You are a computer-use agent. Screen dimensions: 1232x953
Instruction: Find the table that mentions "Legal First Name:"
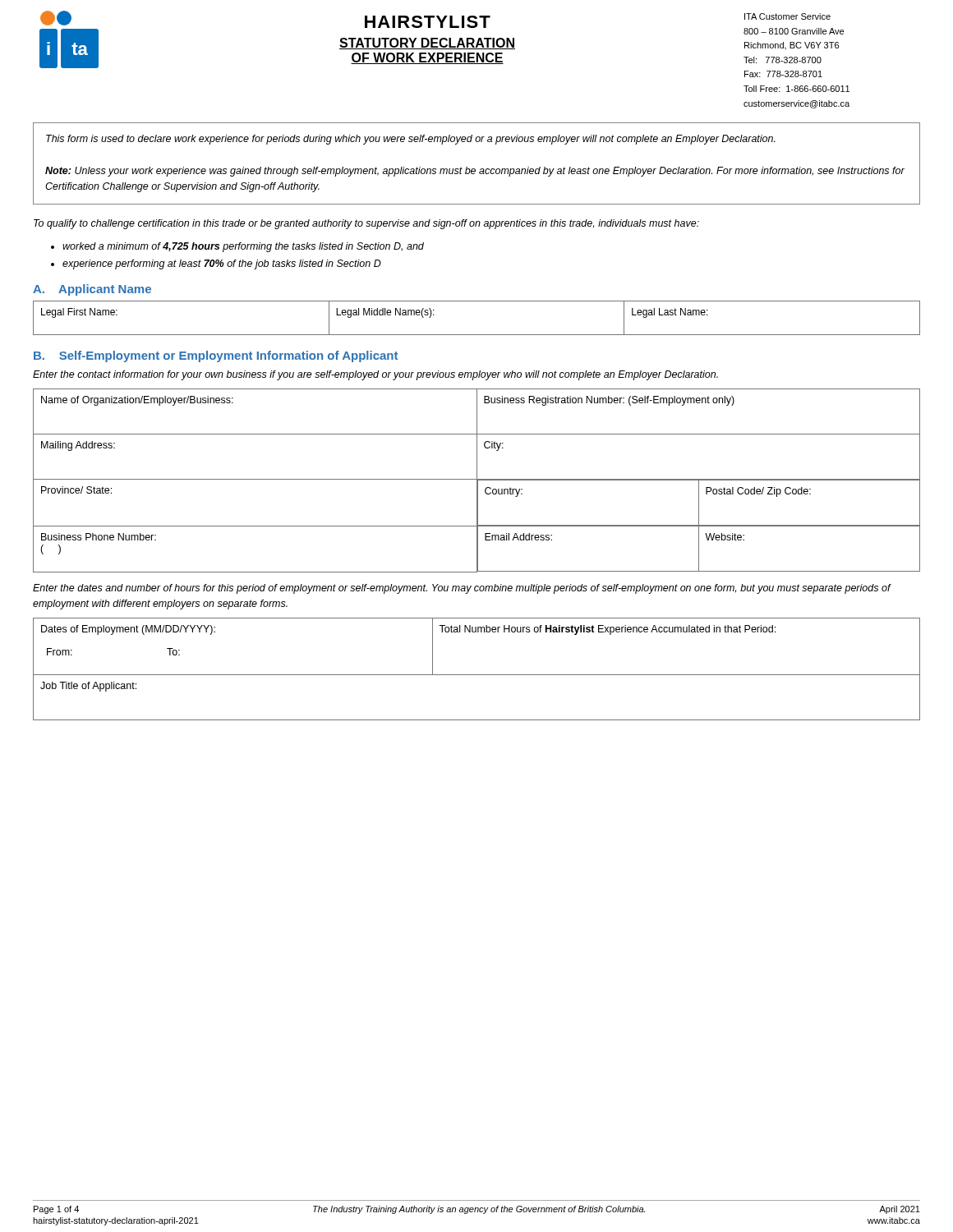(476, 317)
